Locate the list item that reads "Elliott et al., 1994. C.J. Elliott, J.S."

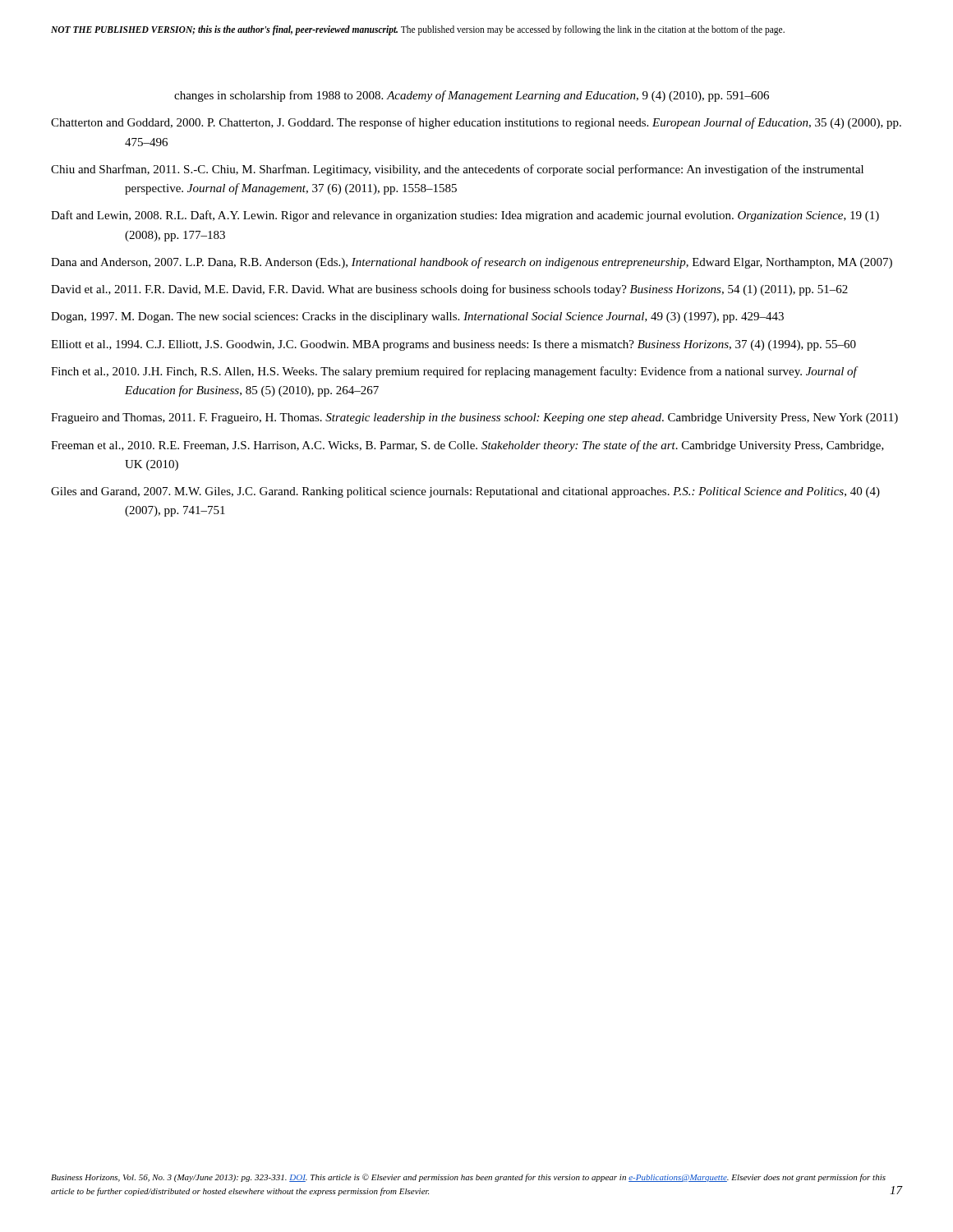click(453, 344)
